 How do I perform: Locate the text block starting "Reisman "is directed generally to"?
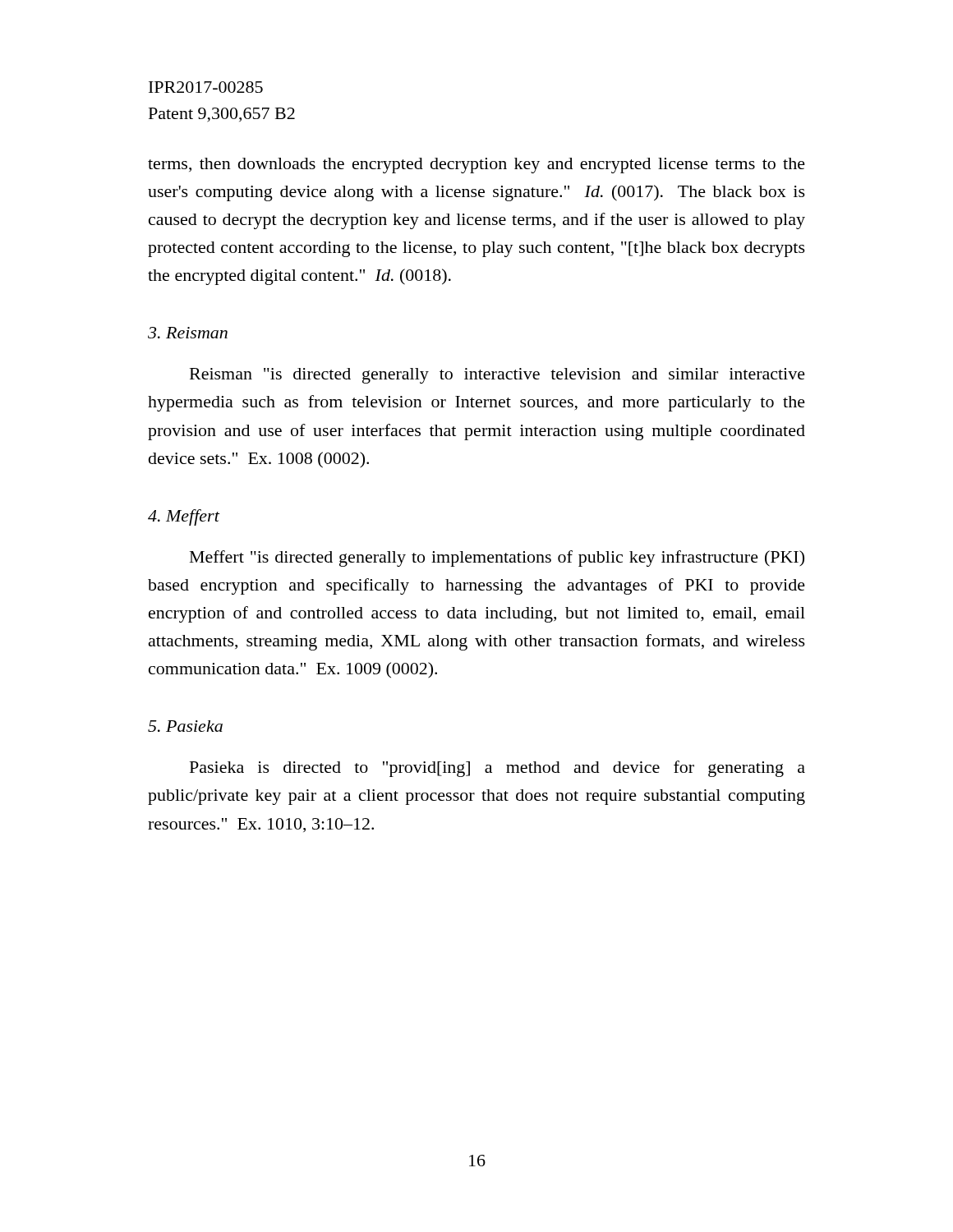point(476,416)
